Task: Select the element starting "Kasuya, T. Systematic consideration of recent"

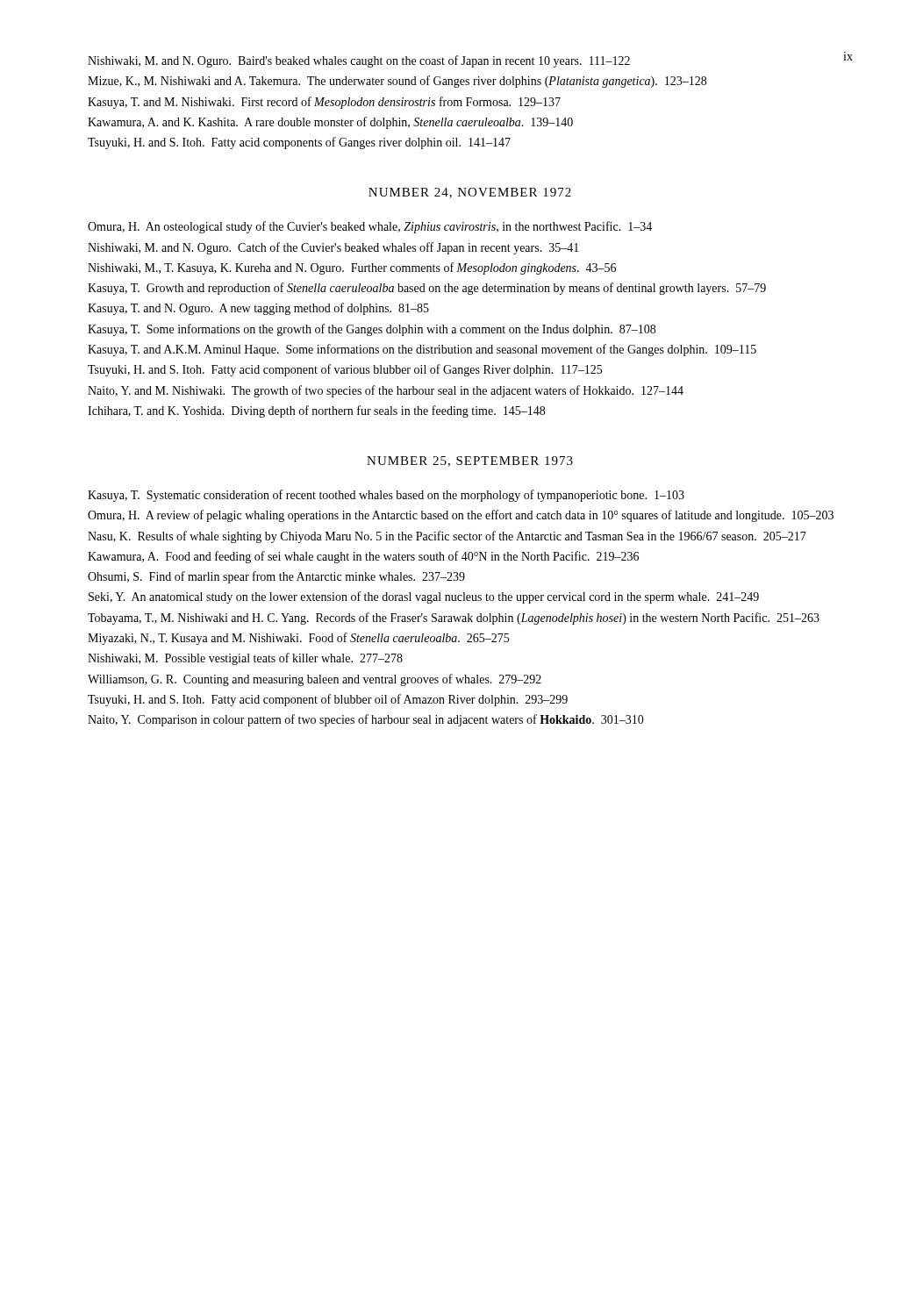Action: click(386, 495)
